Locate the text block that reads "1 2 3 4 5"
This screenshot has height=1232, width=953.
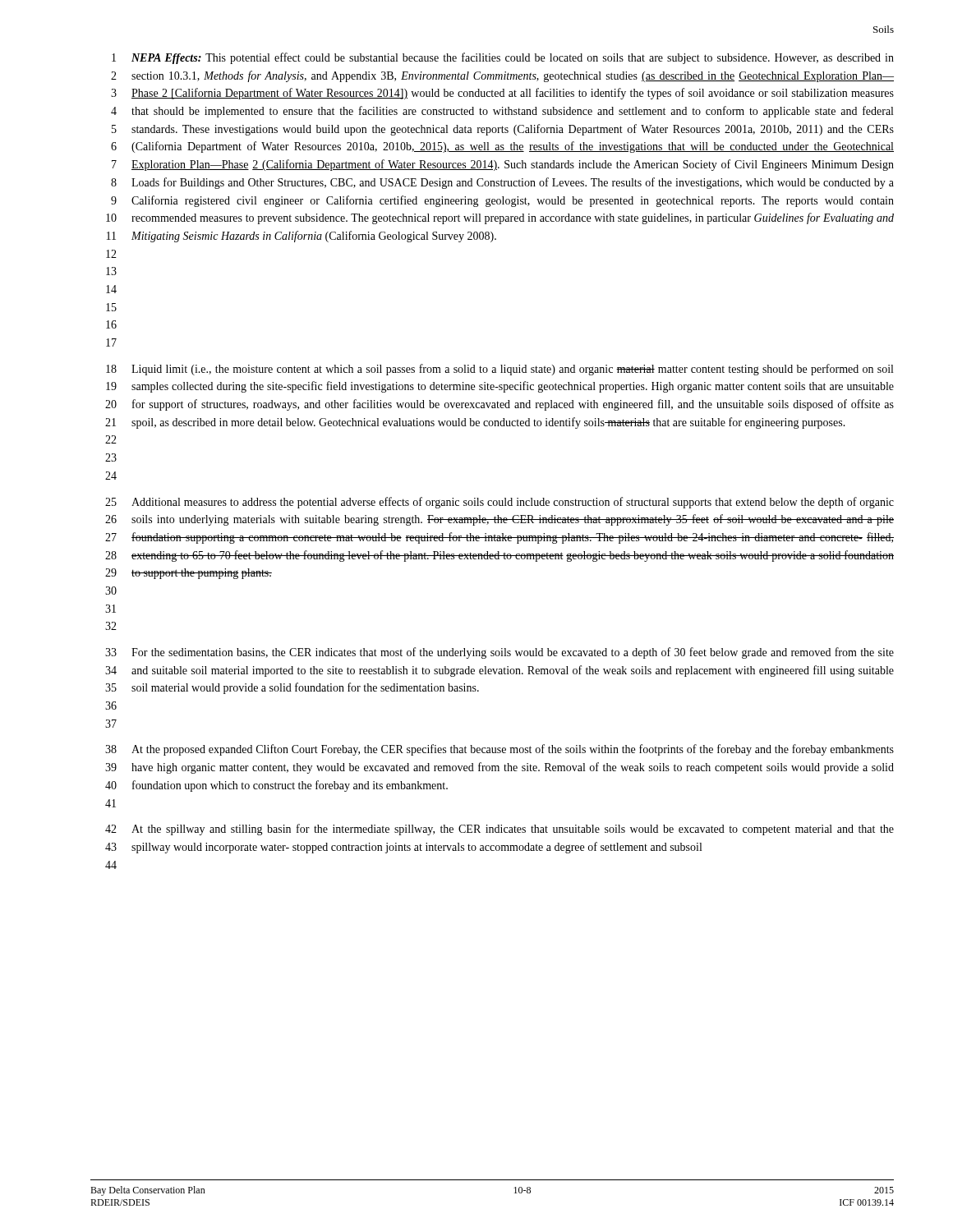[x=492, y=201]
